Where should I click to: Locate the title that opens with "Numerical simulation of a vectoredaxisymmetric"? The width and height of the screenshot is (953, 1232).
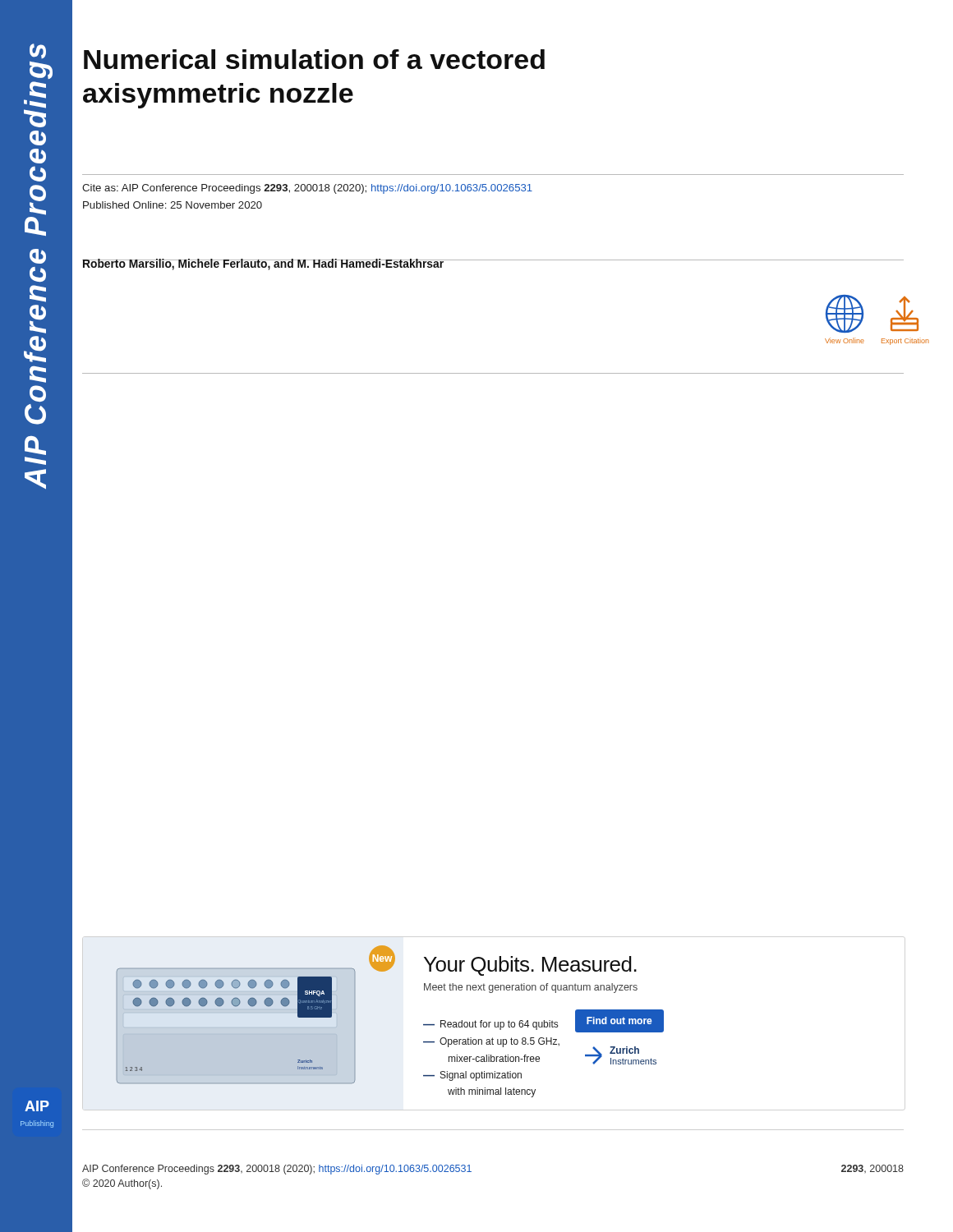452,77
